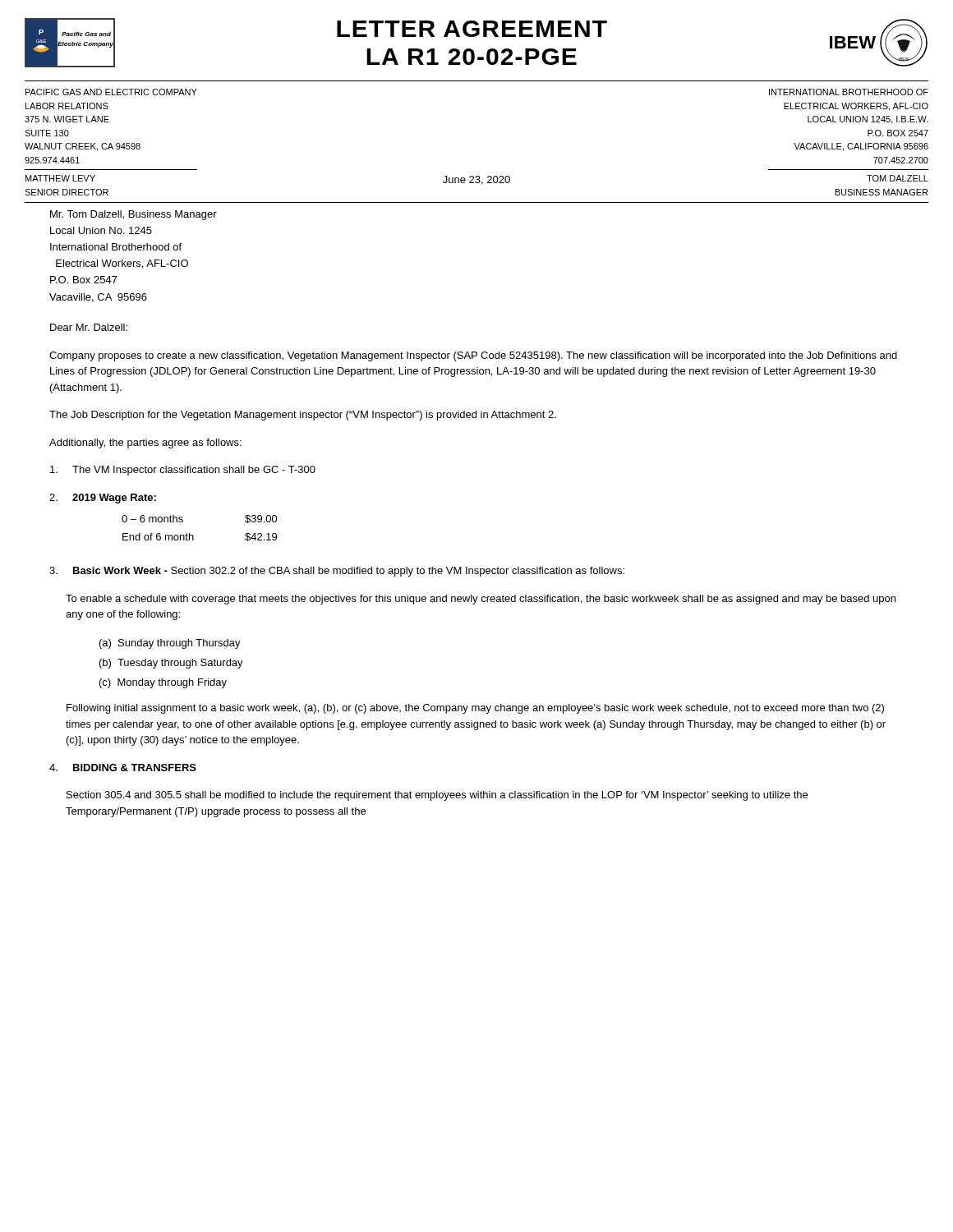Where is the passage that starts "To enable a schedule"?
953x1232 pixels.
tap(481, 606)
